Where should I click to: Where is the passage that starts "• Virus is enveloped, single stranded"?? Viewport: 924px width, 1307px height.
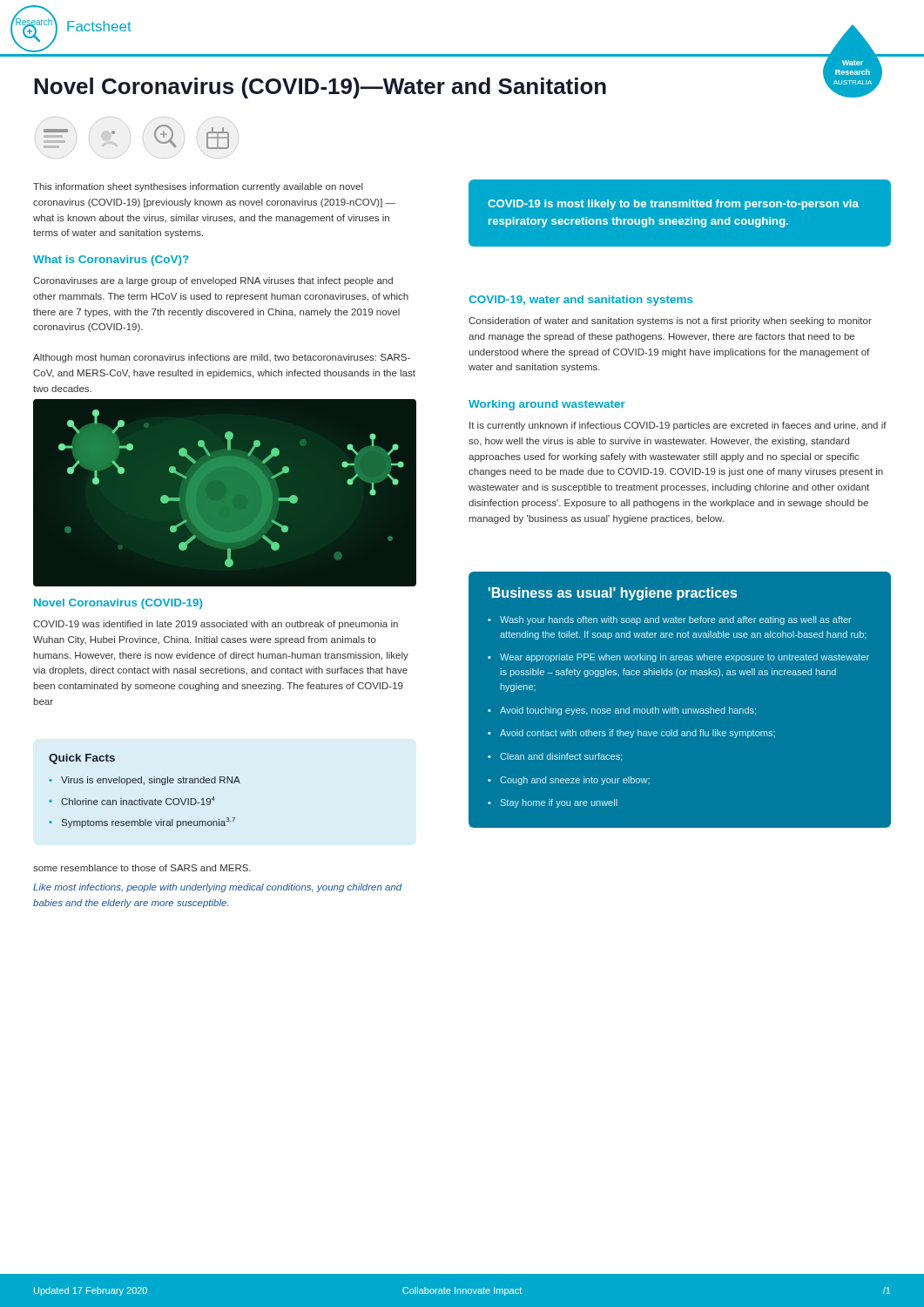[144, 781]
